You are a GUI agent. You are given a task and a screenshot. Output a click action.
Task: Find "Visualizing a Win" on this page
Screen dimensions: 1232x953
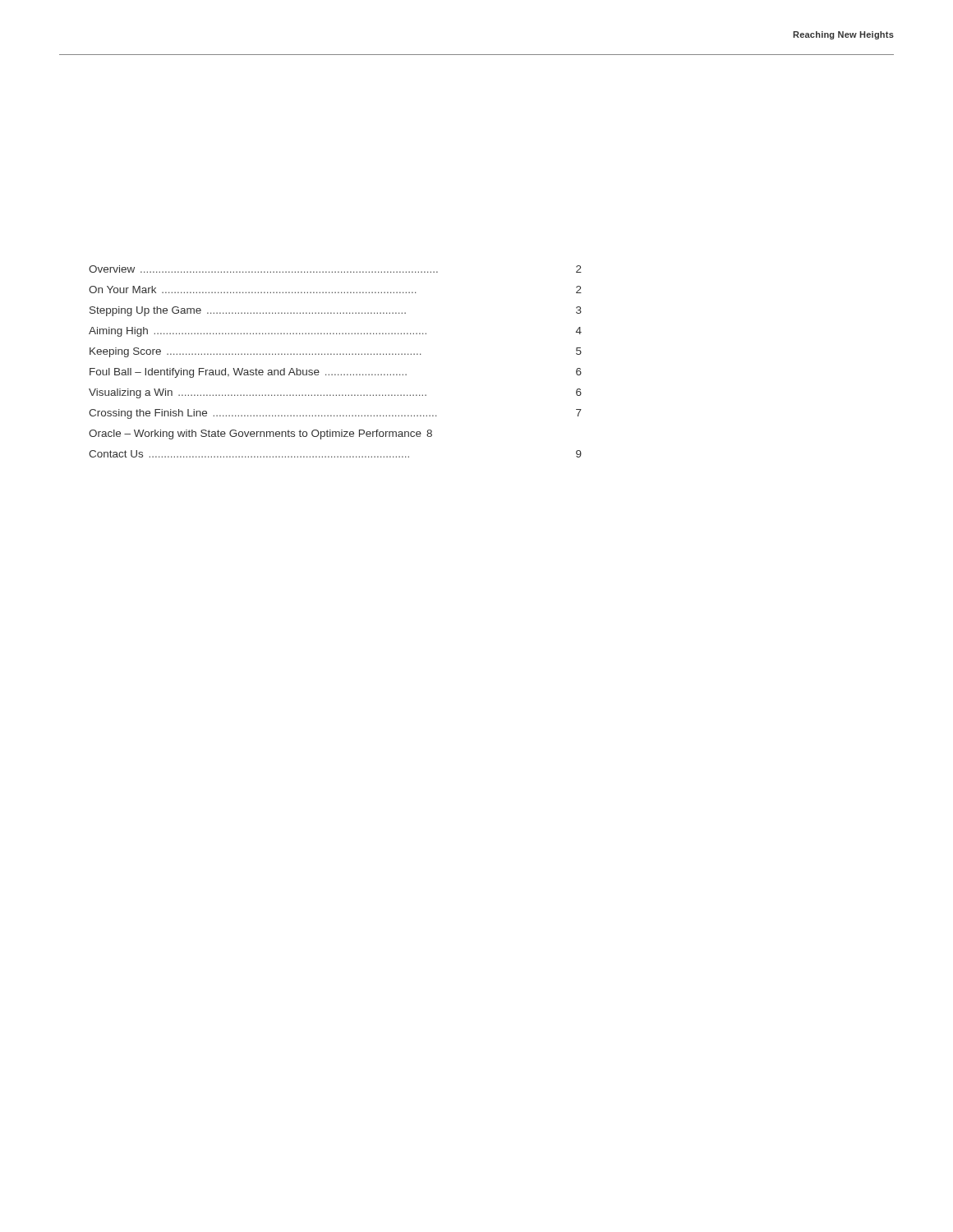point(335,392)
